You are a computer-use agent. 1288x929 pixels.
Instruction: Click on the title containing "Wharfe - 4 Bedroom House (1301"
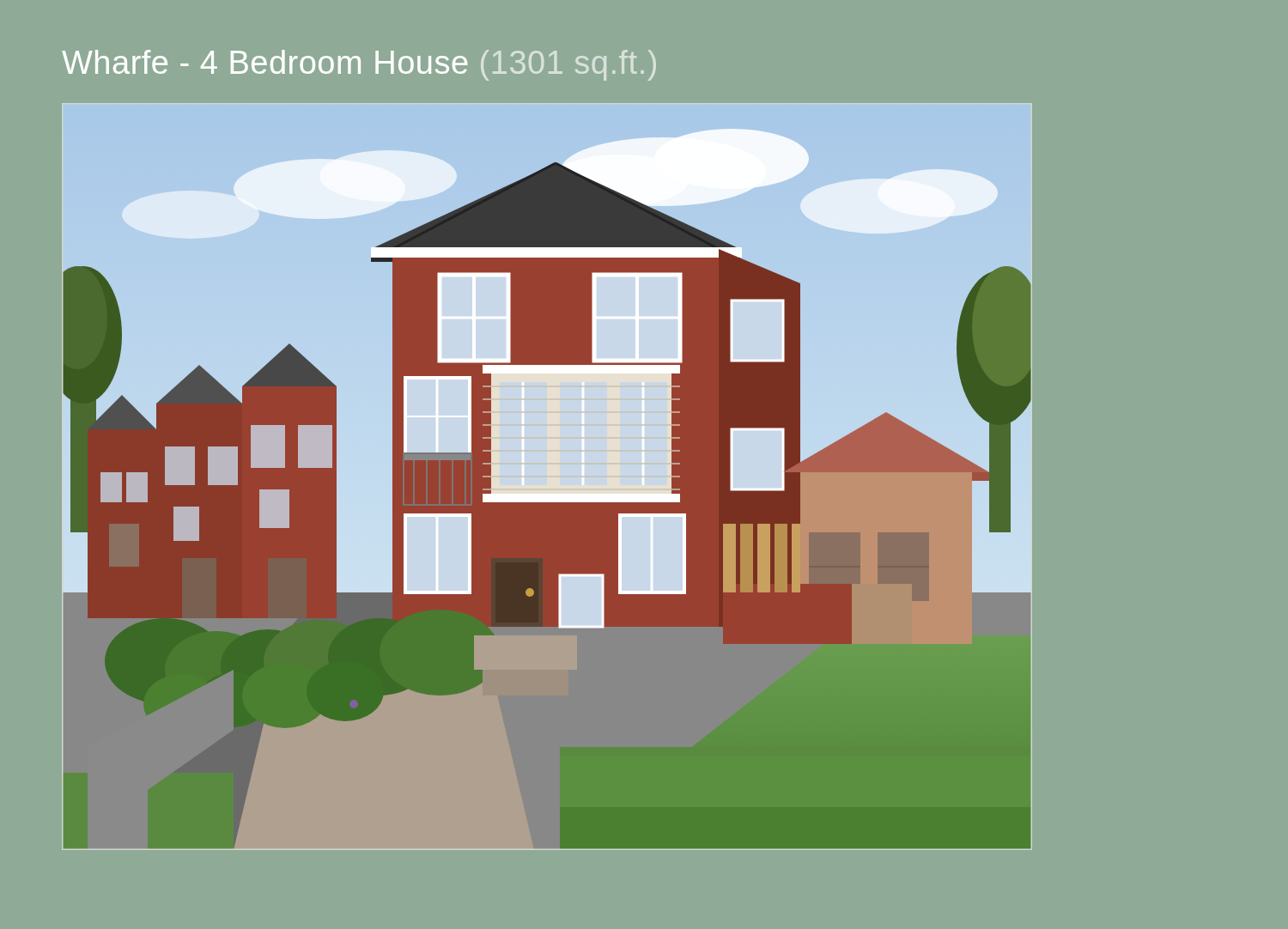360,63
